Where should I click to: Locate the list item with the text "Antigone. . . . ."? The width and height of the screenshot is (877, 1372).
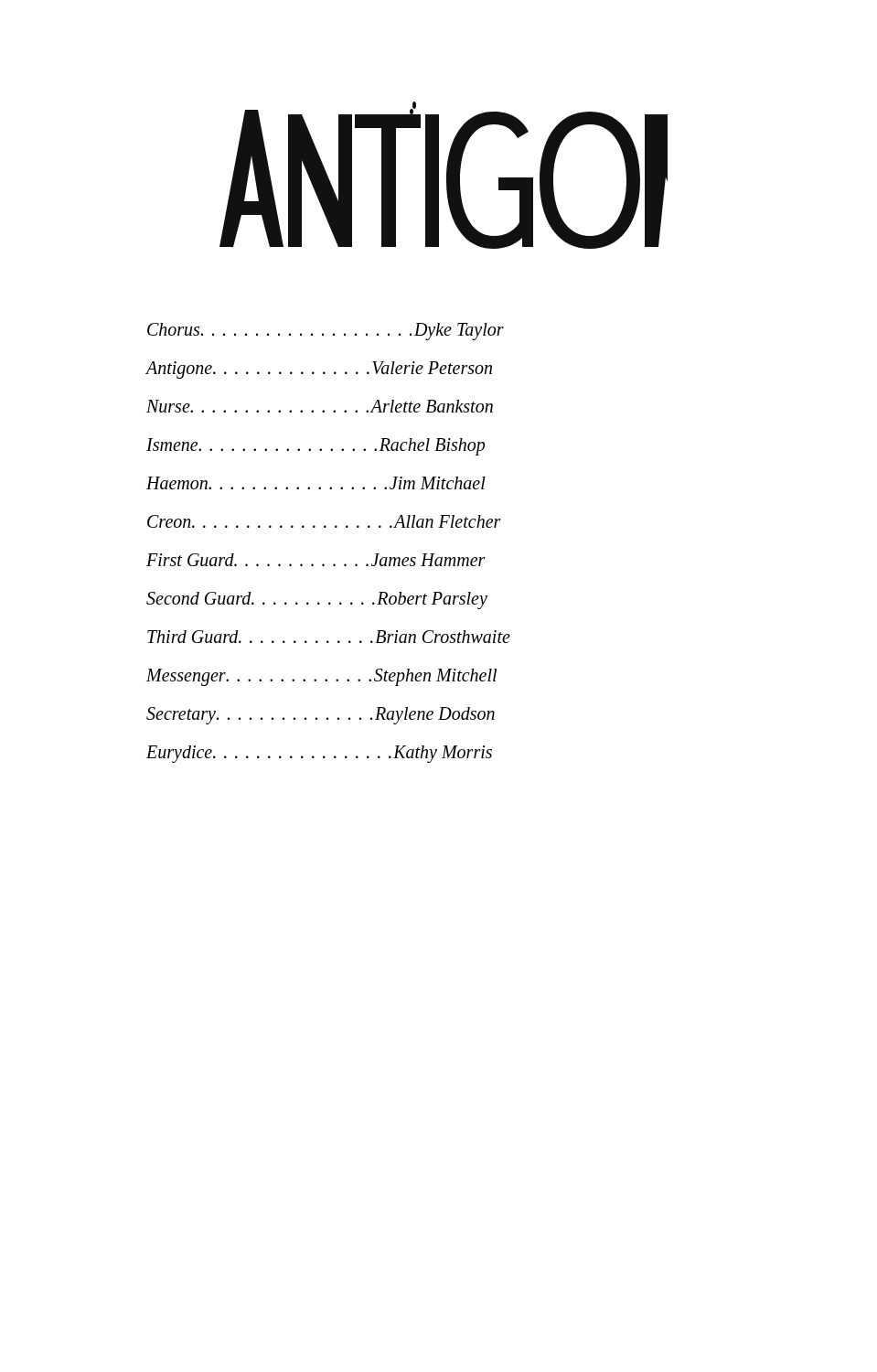(439, 368)
